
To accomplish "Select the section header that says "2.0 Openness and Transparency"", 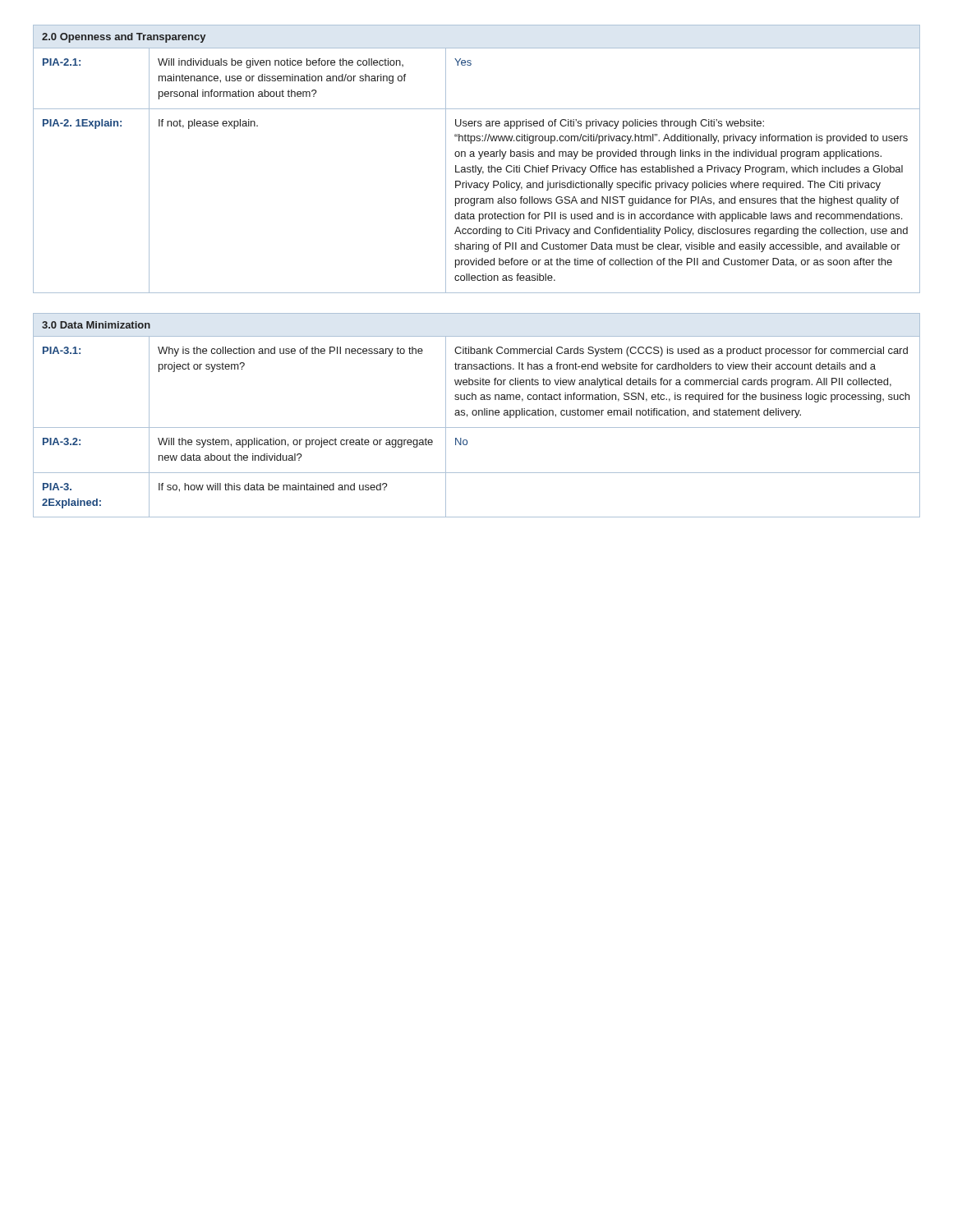I will 124,37.
